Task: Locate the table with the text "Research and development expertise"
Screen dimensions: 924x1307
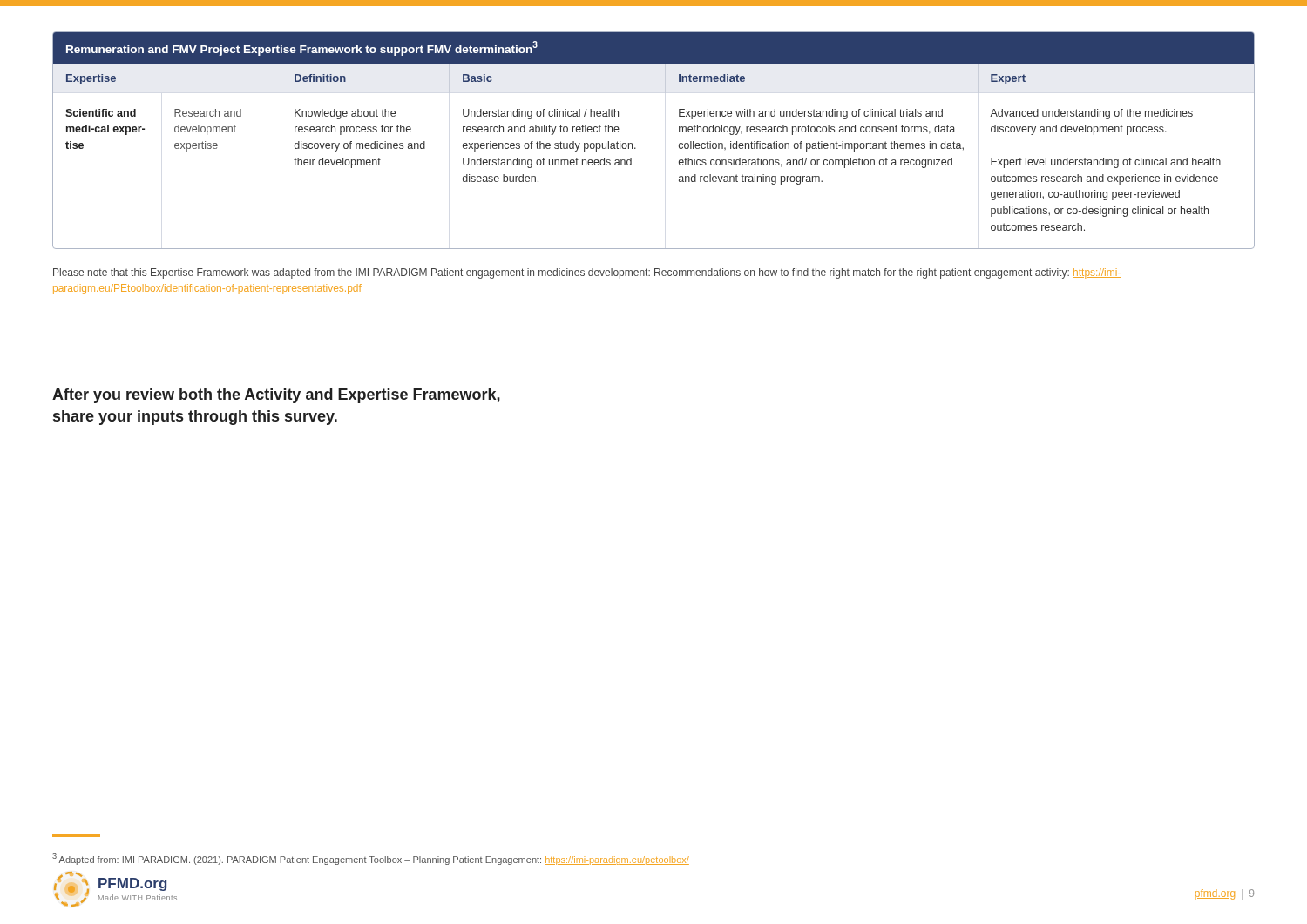Action: tap(654, 140)
